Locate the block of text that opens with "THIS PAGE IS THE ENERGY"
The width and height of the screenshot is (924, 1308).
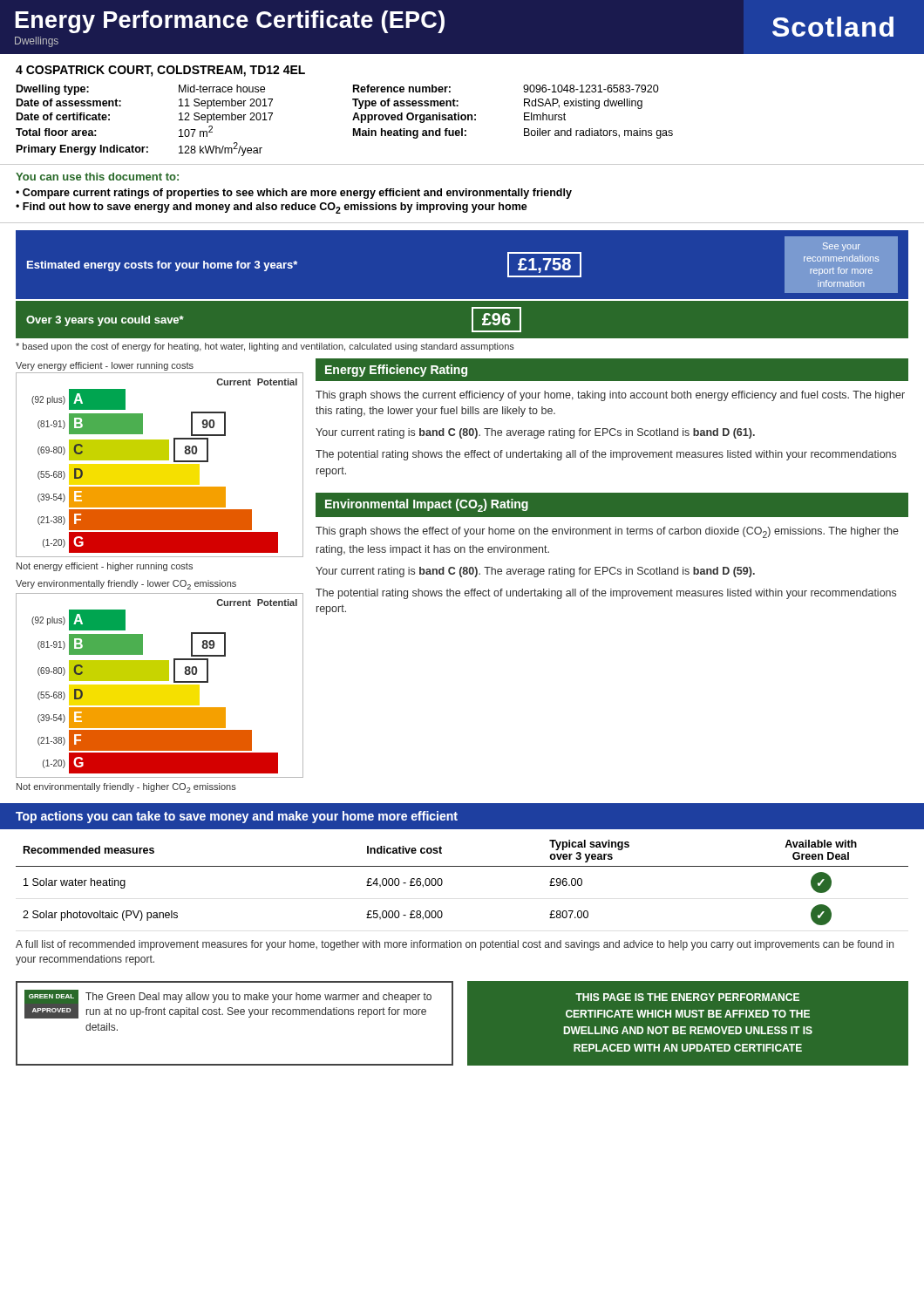(688, 1023)
